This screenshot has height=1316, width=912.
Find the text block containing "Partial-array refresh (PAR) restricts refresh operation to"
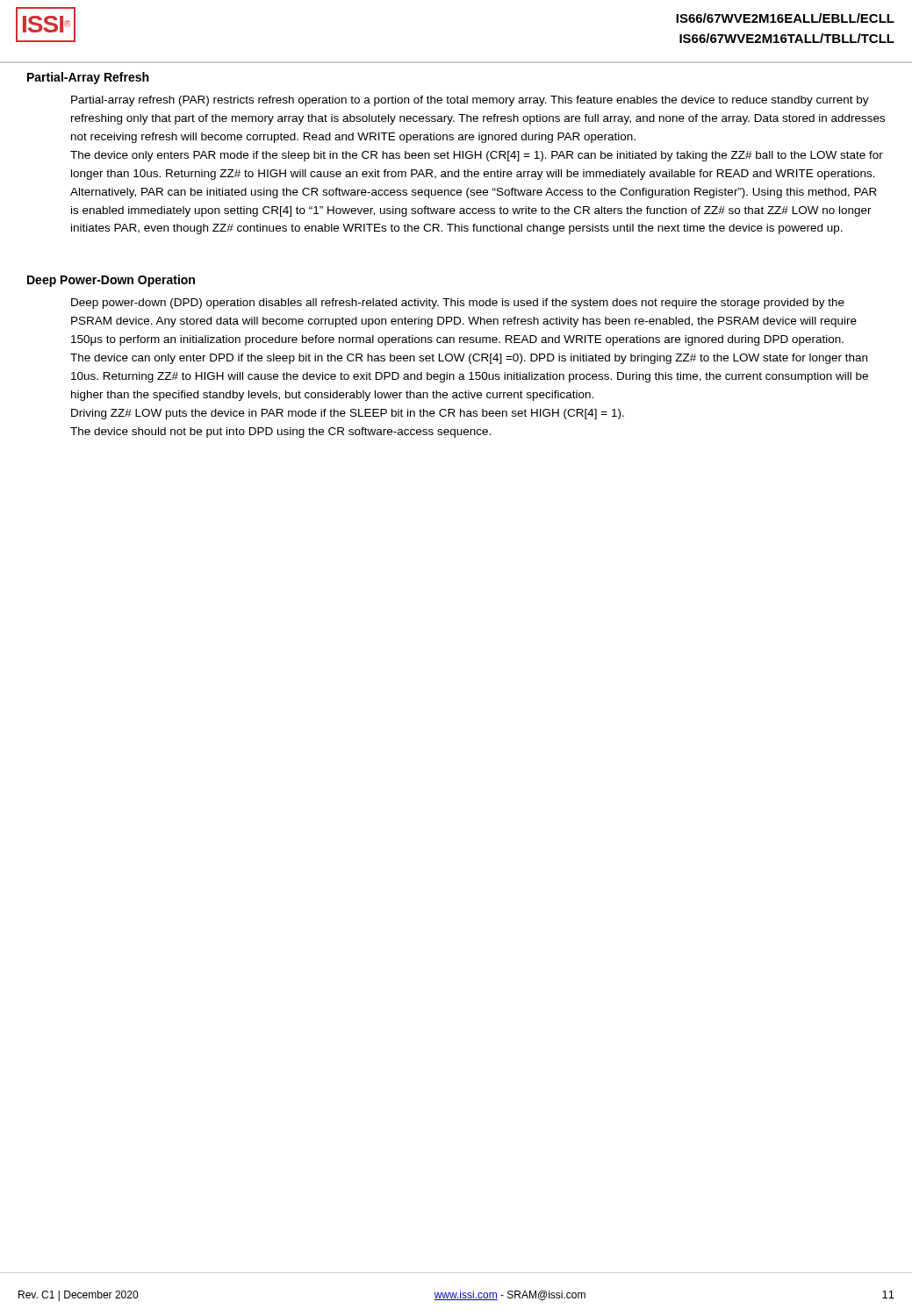478,164
